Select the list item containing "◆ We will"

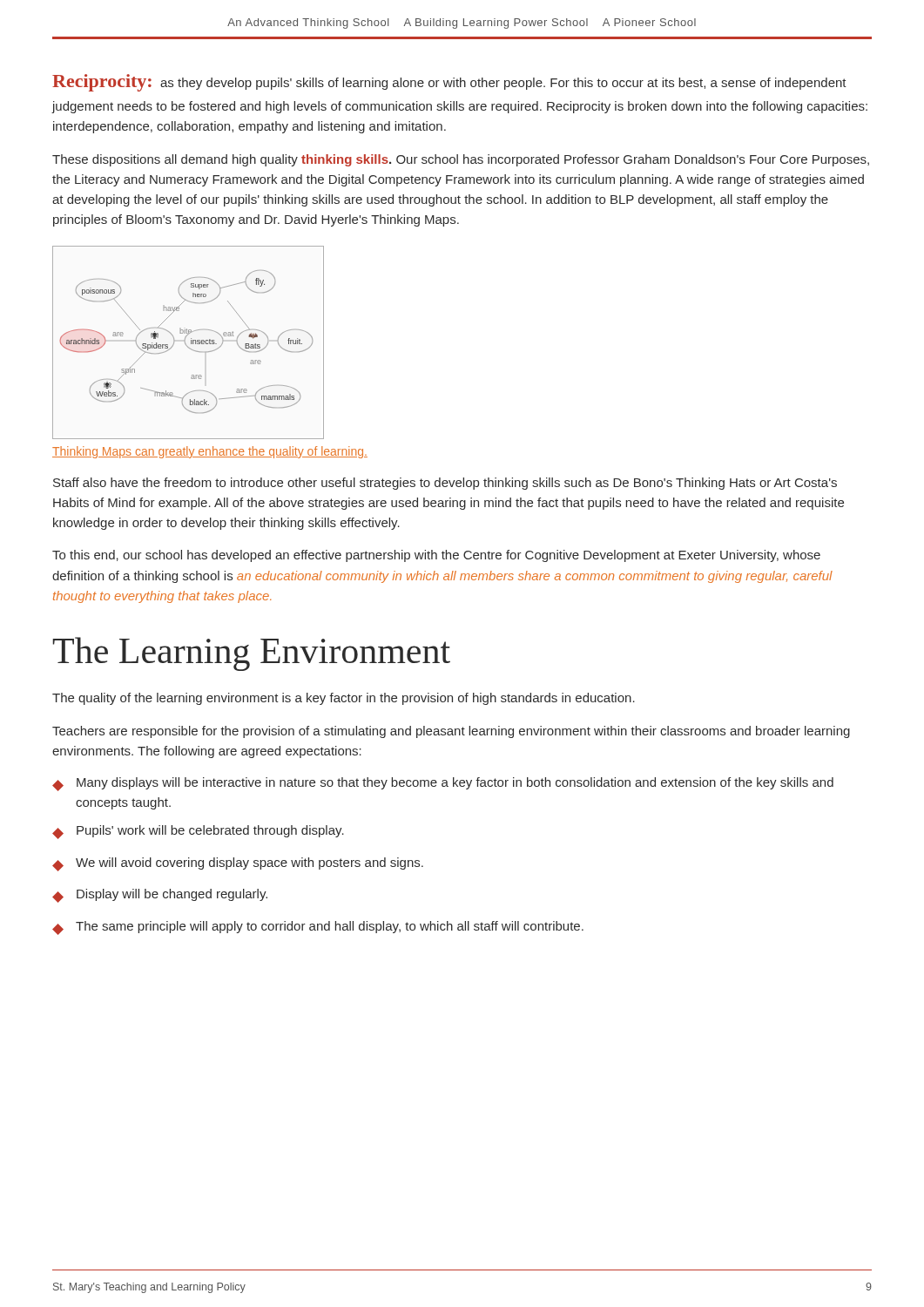[x=238, y=864]
